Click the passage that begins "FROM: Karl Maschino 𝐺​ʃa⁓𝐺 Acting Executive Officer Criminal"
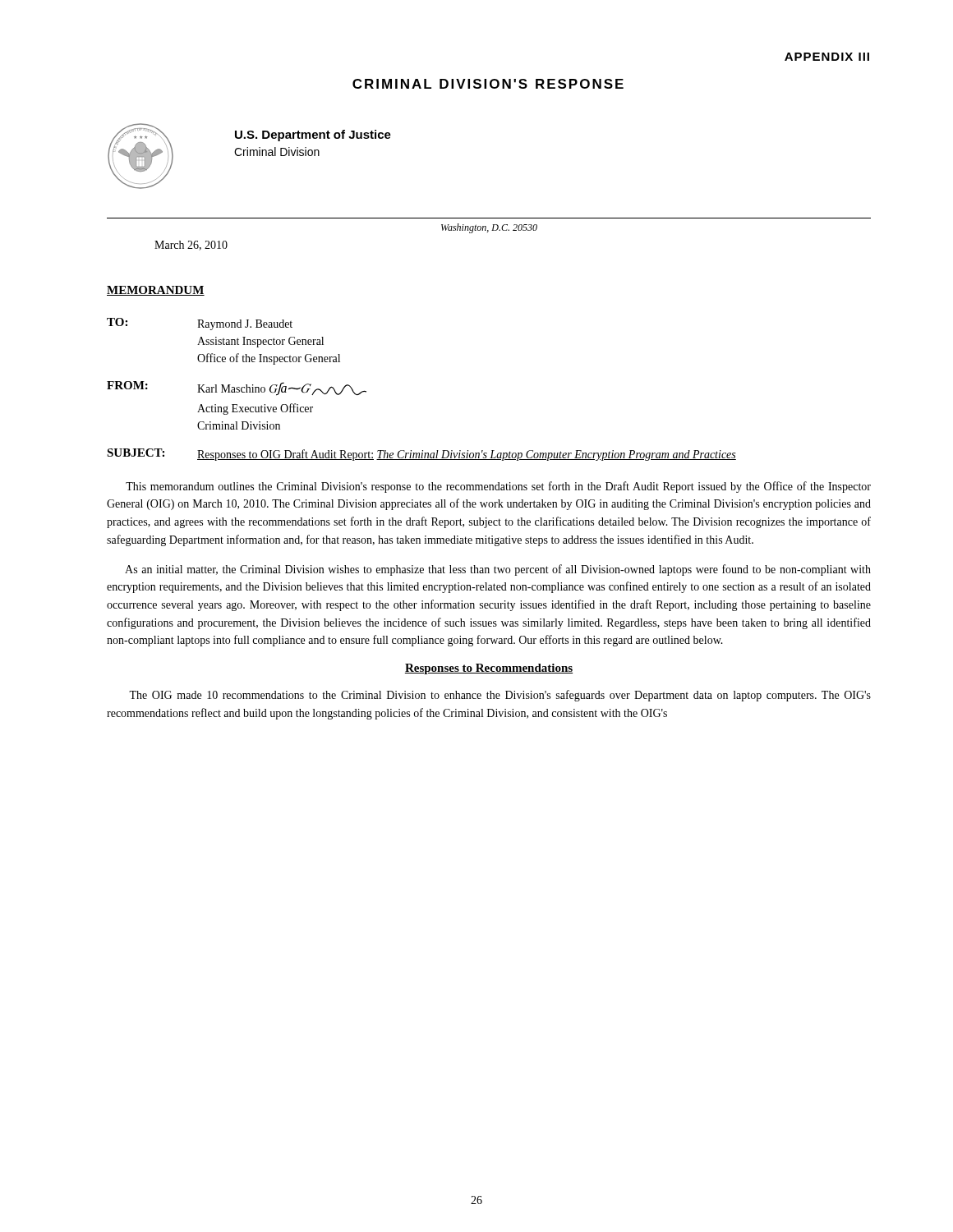This screenshot has width=953, height=1232. tap(237, 388)
